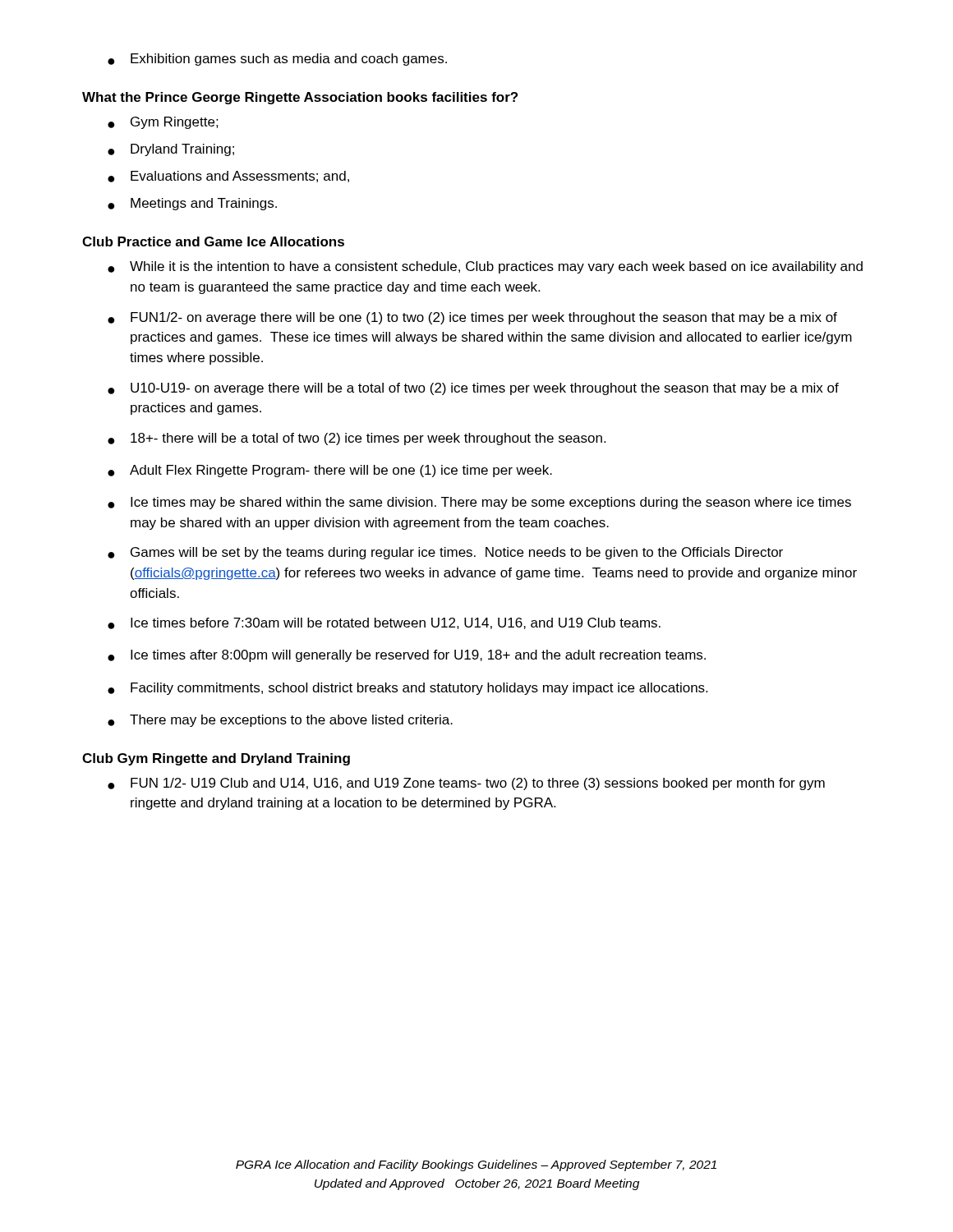
Task: Find the block starting "● Gym Ringette;"
Action: point(163,123)
